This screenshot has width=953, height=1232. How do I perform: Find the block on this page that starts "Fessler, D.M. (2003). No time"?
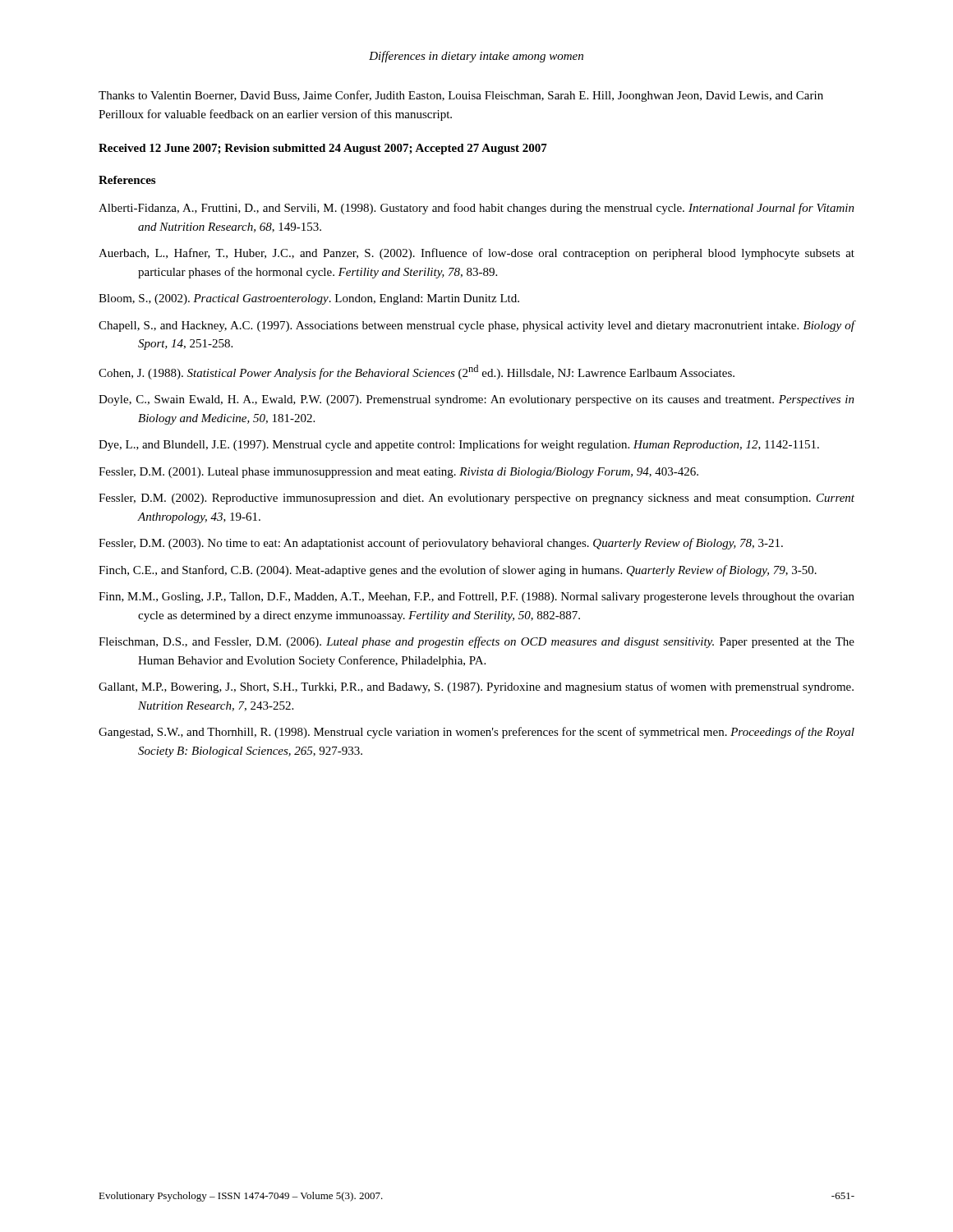click(441, 543)
